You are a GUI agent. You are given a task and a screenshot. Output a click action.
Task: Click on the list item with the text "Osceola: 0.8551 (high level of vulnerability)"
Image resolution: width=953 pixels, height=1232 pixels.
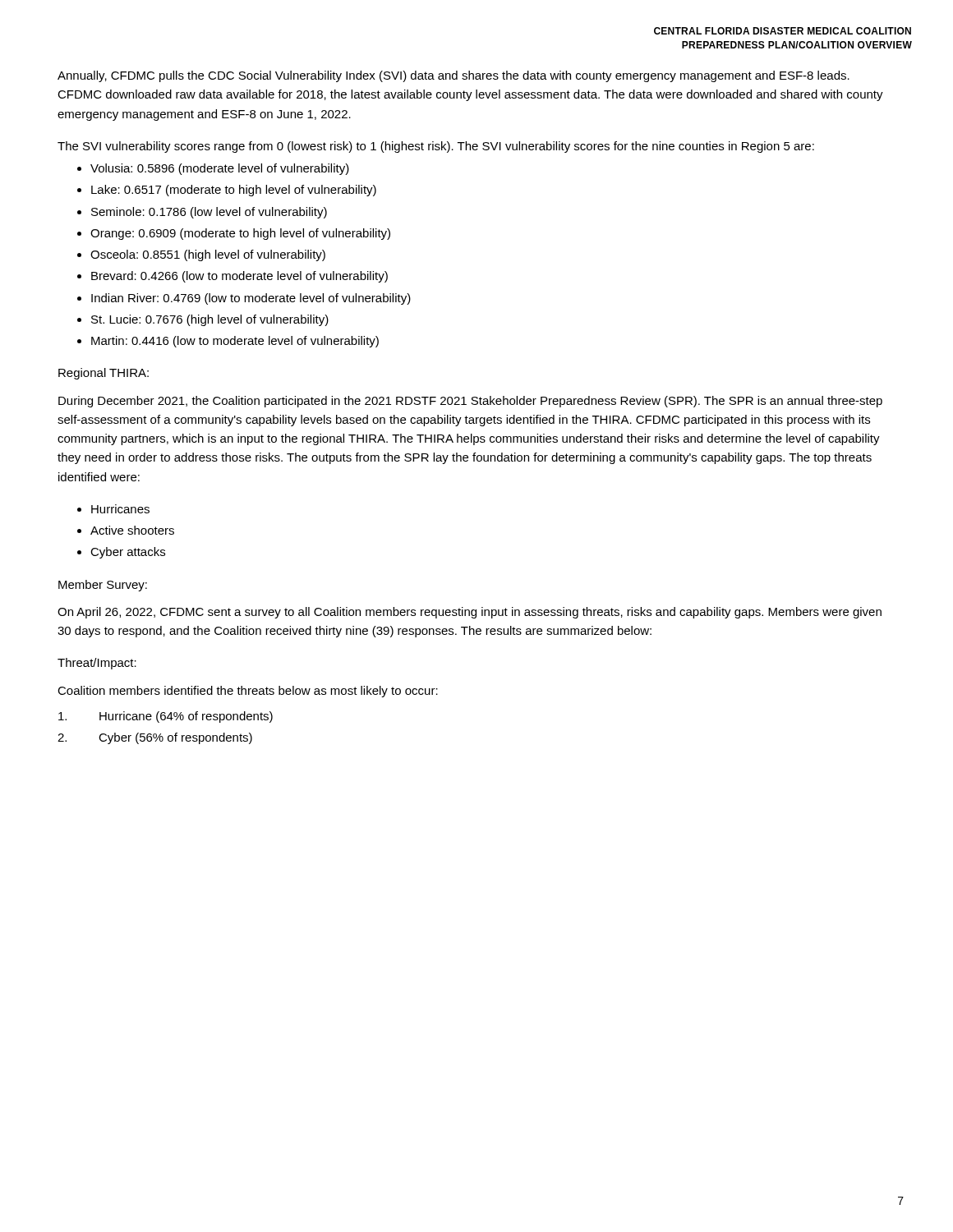click(x=208, y=254)
